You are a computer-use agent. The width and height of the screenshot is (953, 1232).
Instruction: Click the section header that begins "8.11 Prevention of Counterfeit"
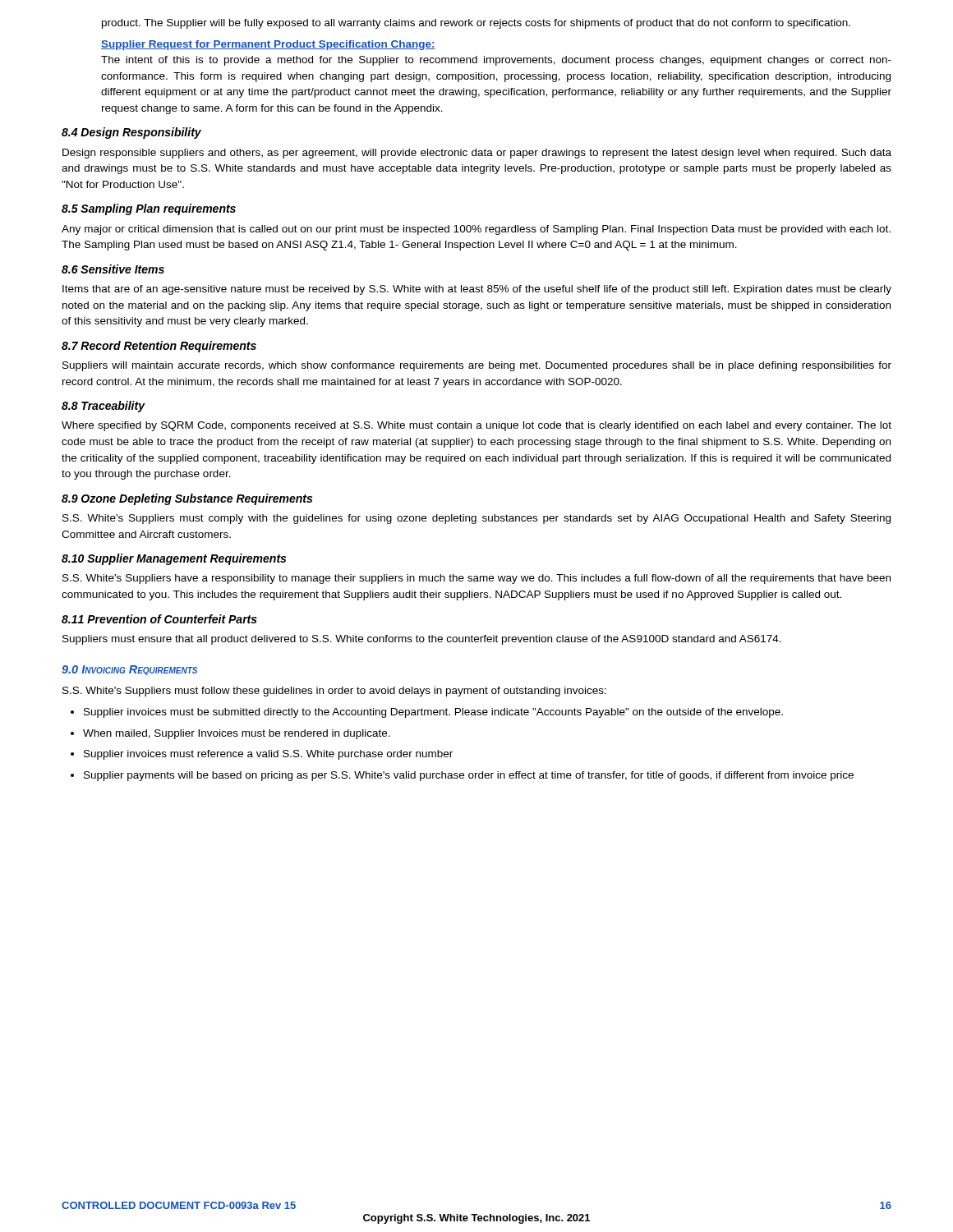click(x=159, y=619)
